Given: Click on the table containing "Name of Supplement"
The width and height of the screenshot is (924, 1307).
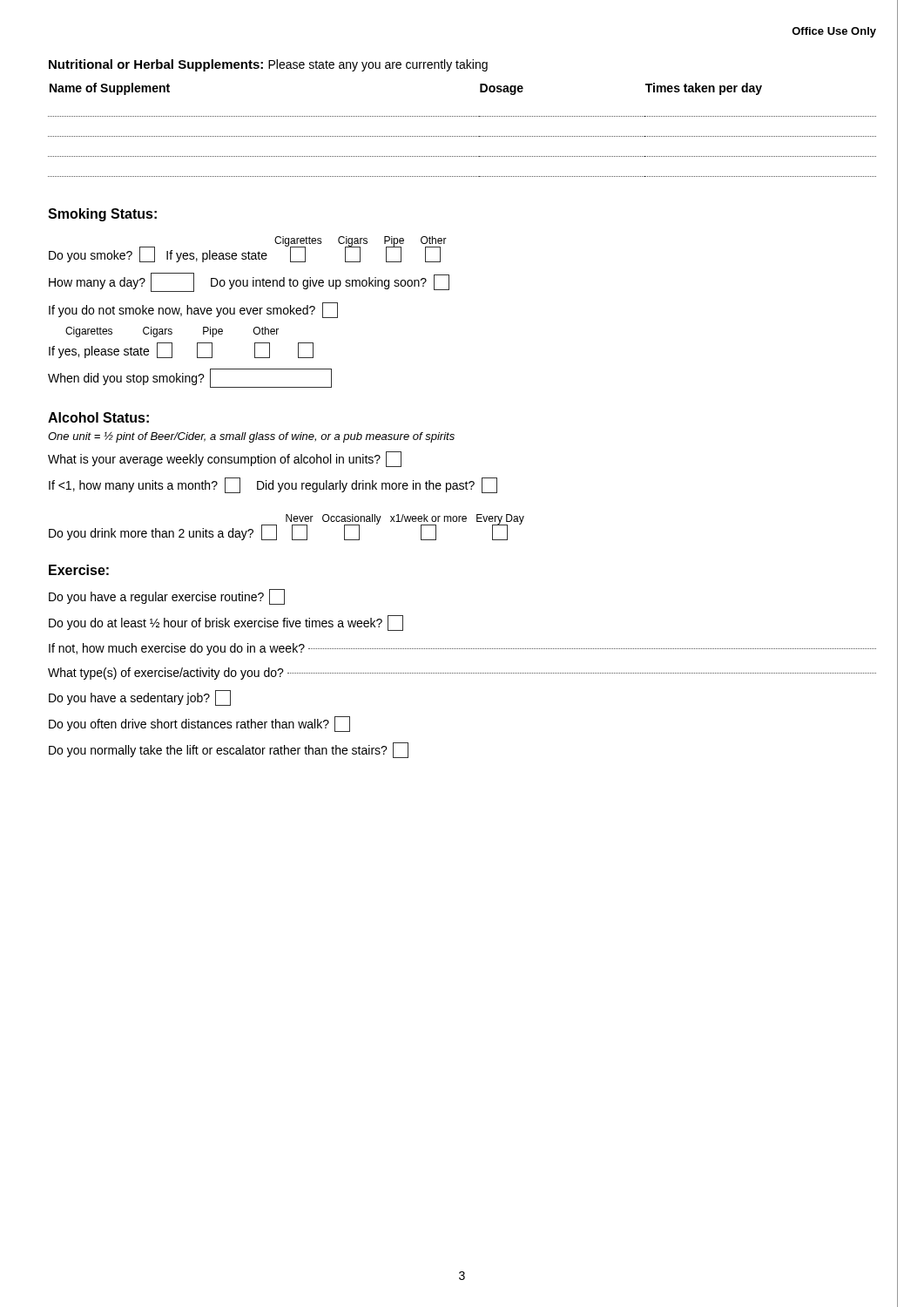Looking at the screenshot, I should click(462, 129).
